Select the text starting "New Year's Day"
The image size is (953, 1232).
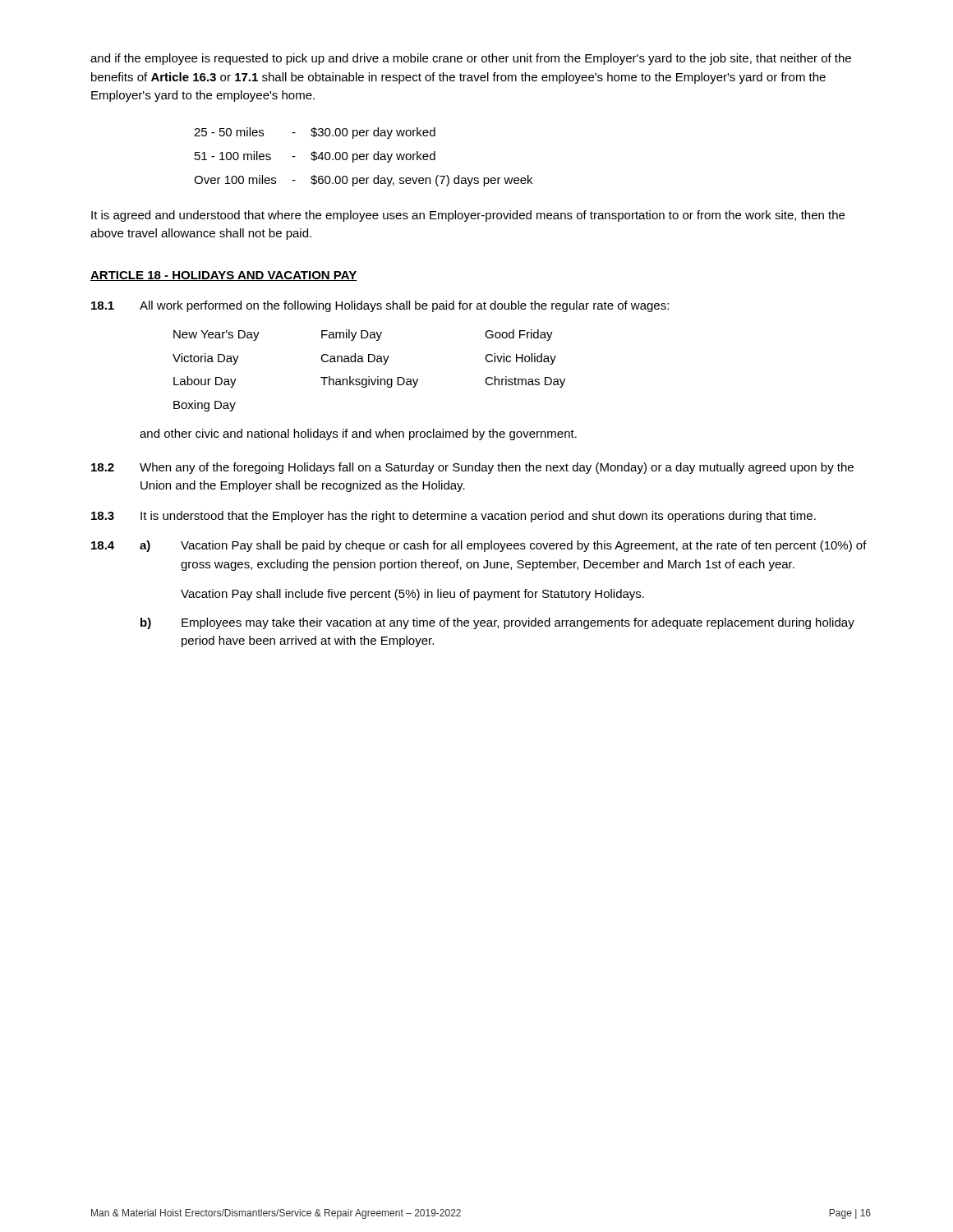(403, 370)
